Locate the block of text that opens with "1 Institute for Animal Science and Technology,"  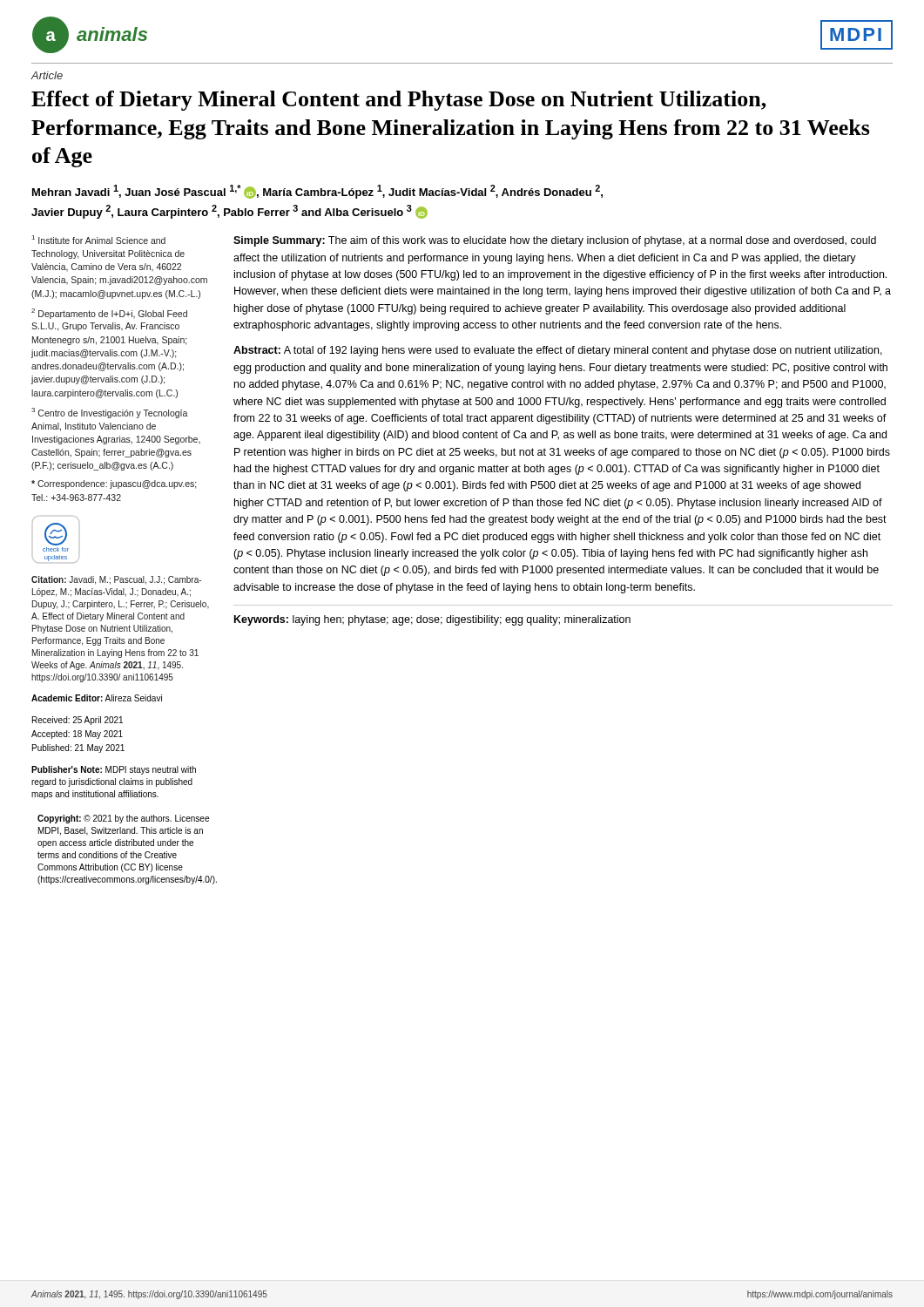tap(120, 266)
